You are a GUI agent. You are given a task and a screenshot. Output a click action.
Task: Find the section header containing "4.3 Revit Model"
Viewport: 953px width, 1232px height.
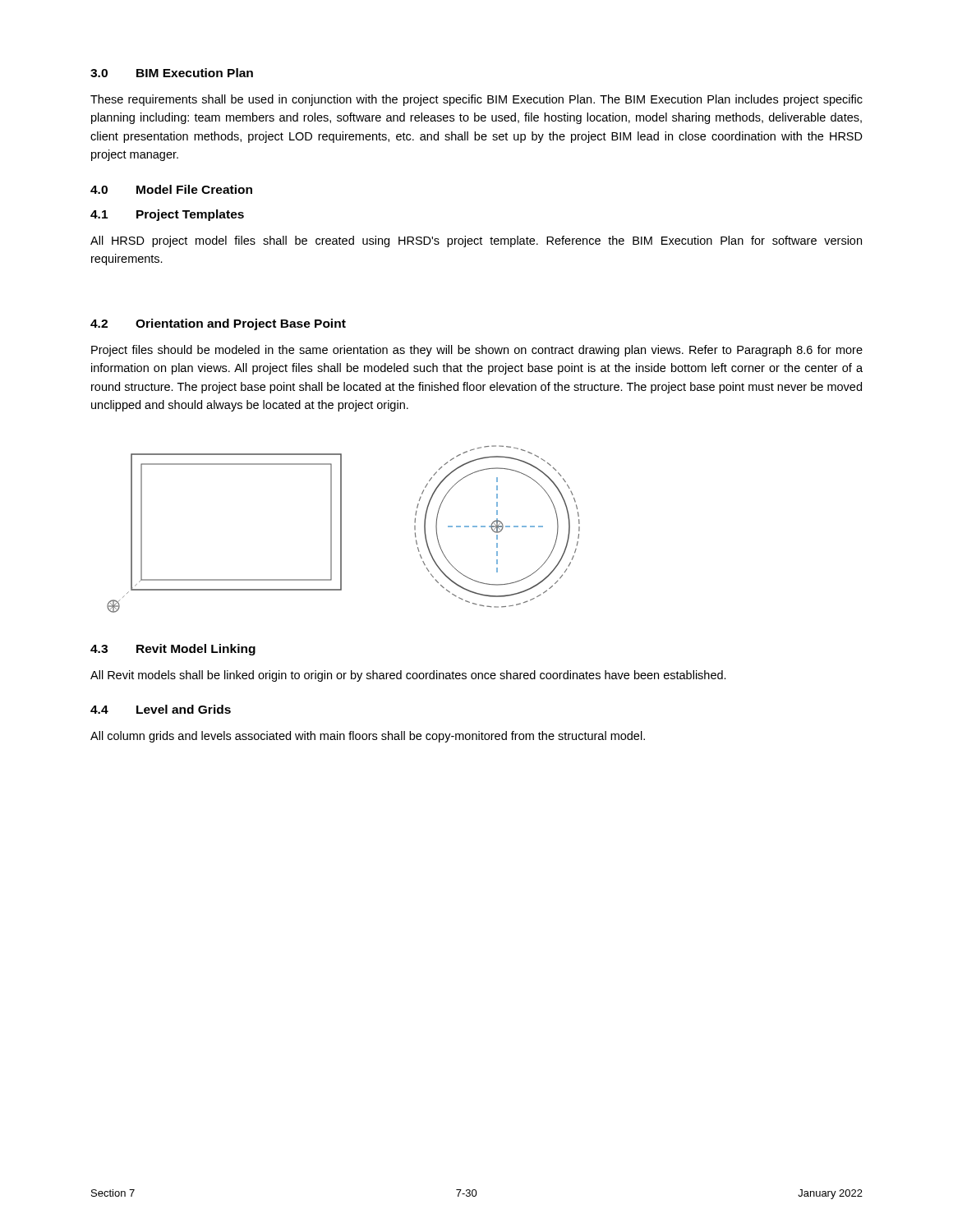[x=173, y=649]
